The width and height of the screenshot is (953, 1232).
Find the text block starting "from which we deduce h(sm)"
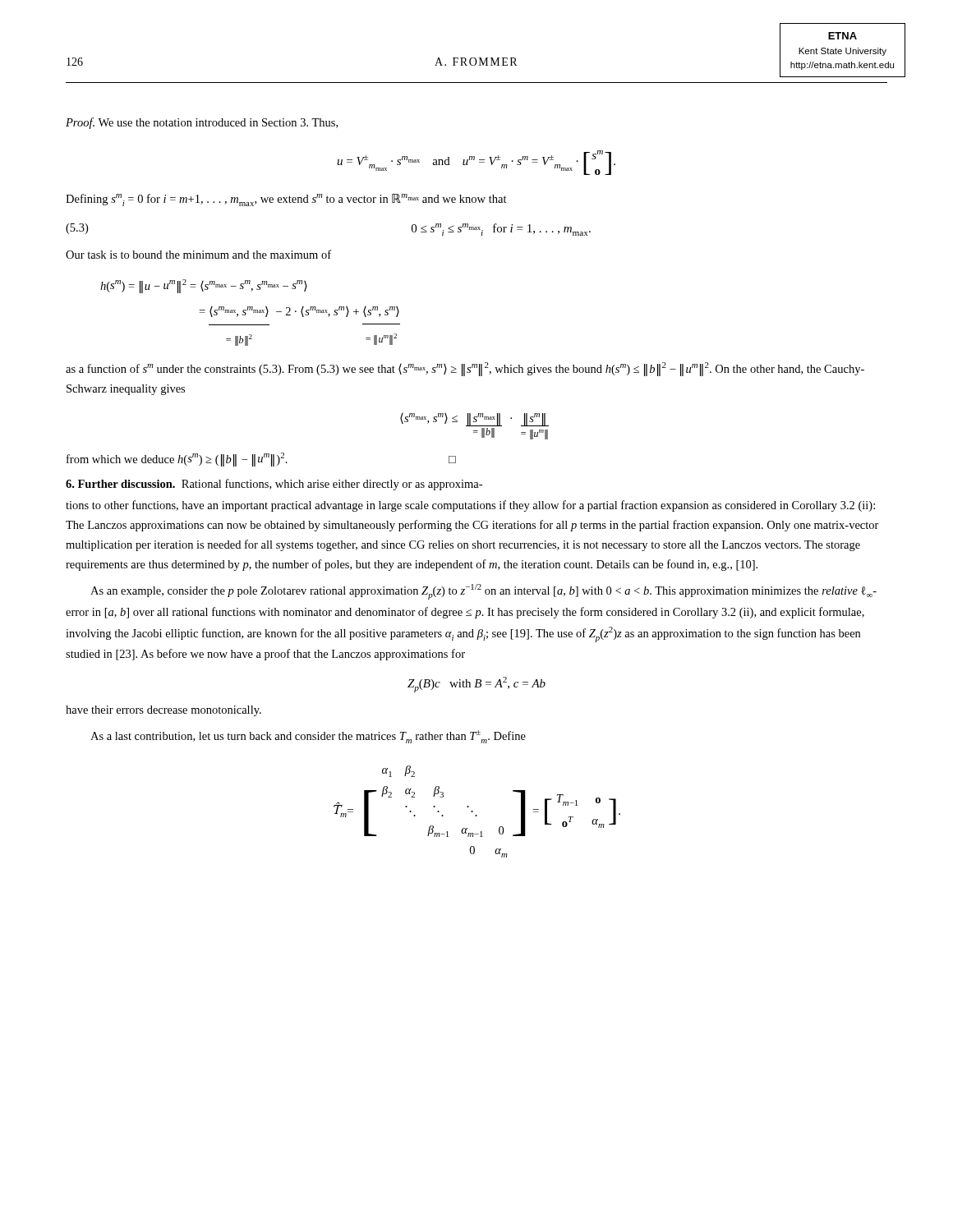pyautogui.click(x=261, y=458)
